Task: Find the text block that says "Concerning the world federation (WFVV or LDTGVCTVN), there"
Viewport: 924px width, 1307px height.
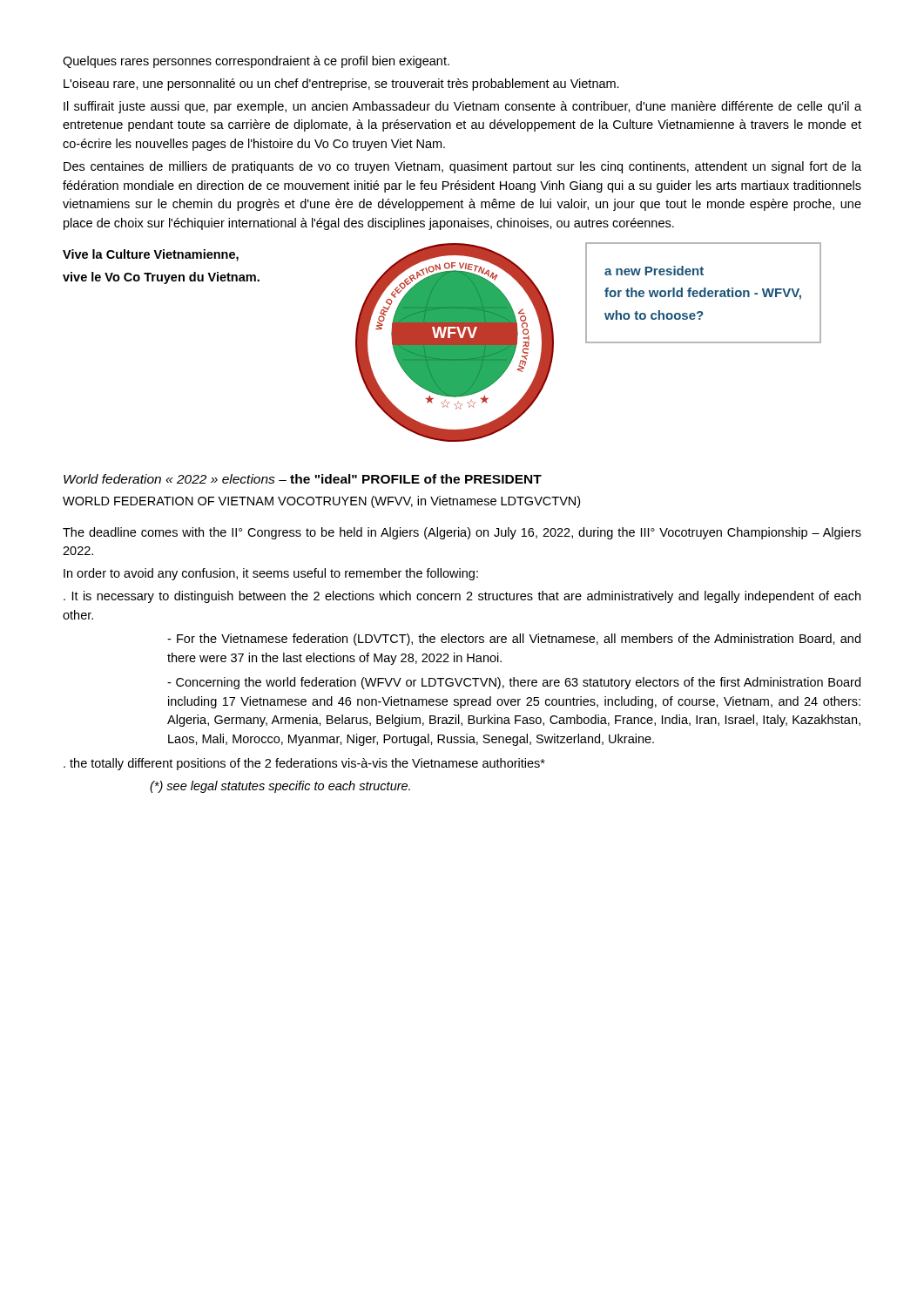Action: 514,711
